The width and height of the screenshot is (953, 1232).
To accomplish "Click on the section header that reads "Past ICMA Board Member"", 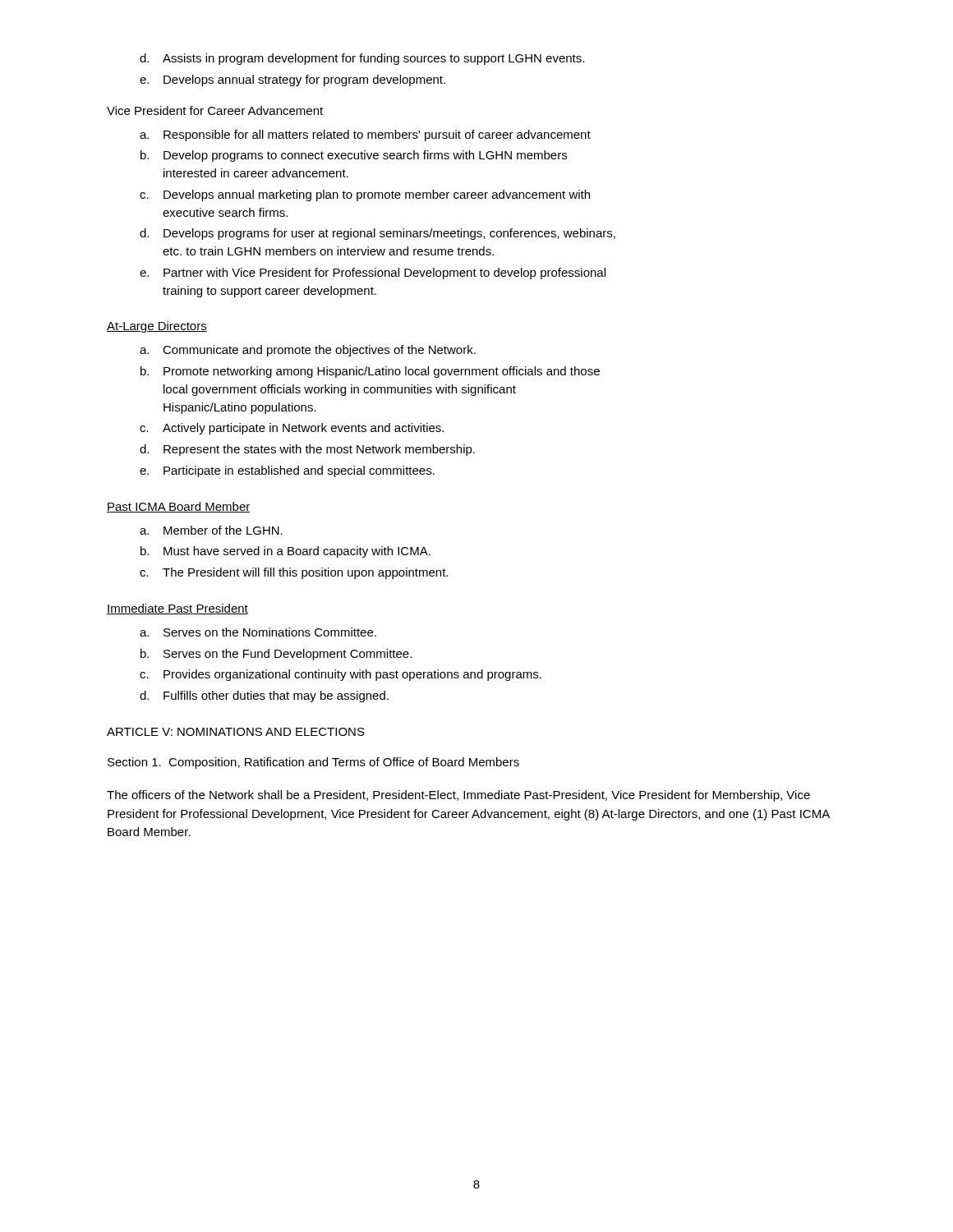I will click(x=178, y=506).
